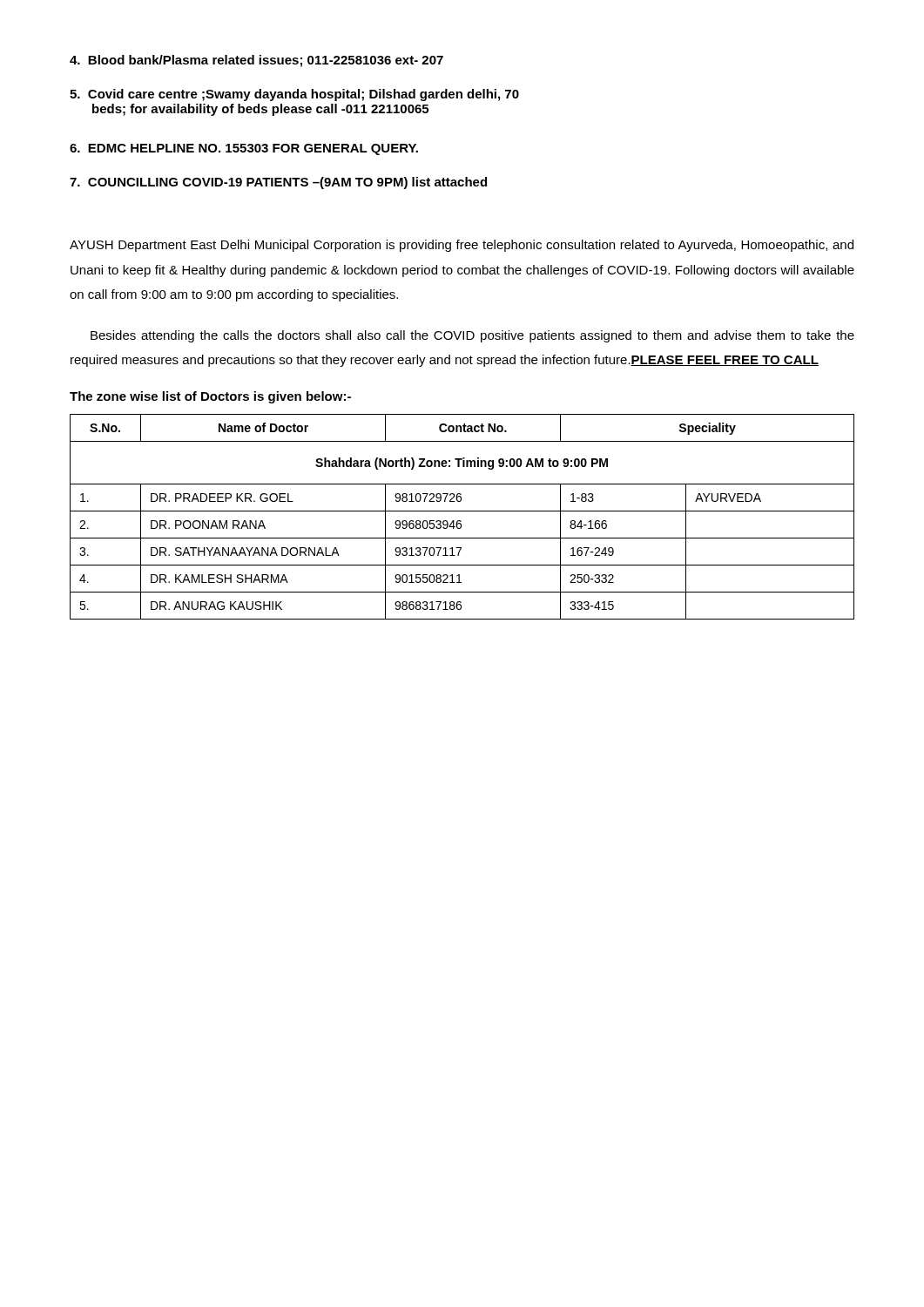The height and width of the screenshot is (1307, 924).
Task: Where is the passage that starts "5. Covid care"?
Action: click(294, 101)
